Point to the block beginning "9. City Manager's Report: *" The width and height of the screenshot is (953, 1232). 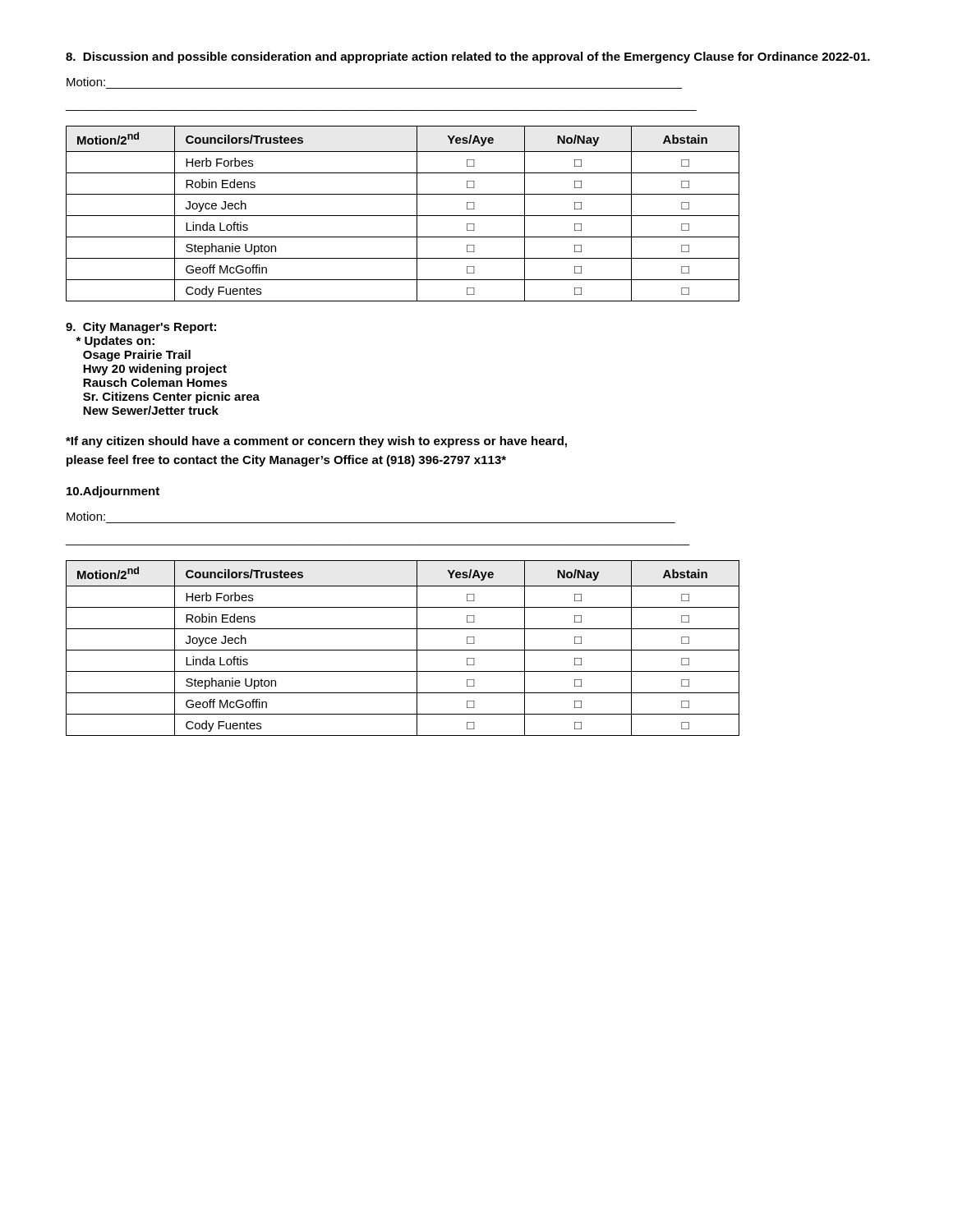click(163, 368)
